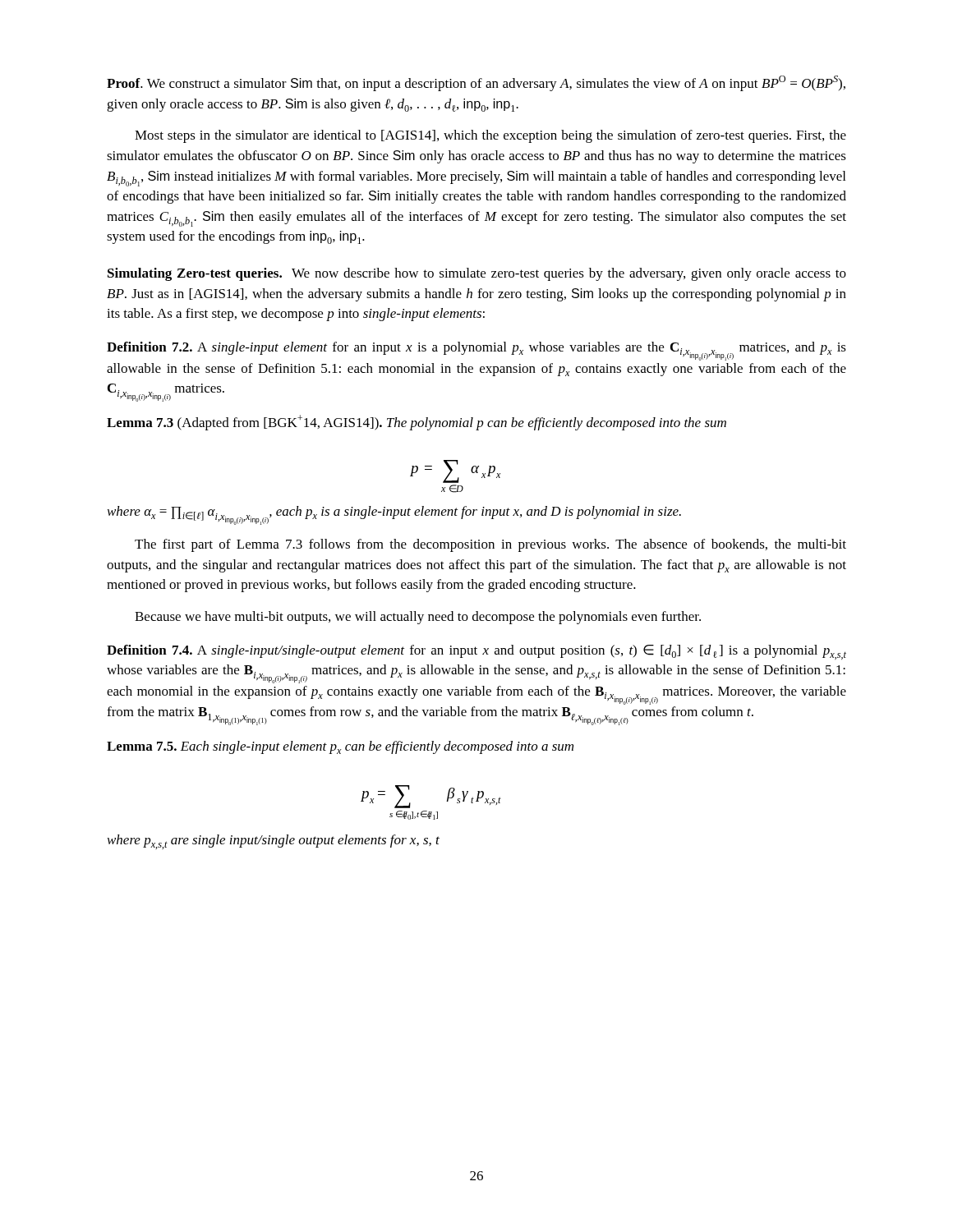This screenshot has height=1232, width=953.
Task: Select the block starting "Definition 7.2. A single-input element for"
Action: pos(476,369)
